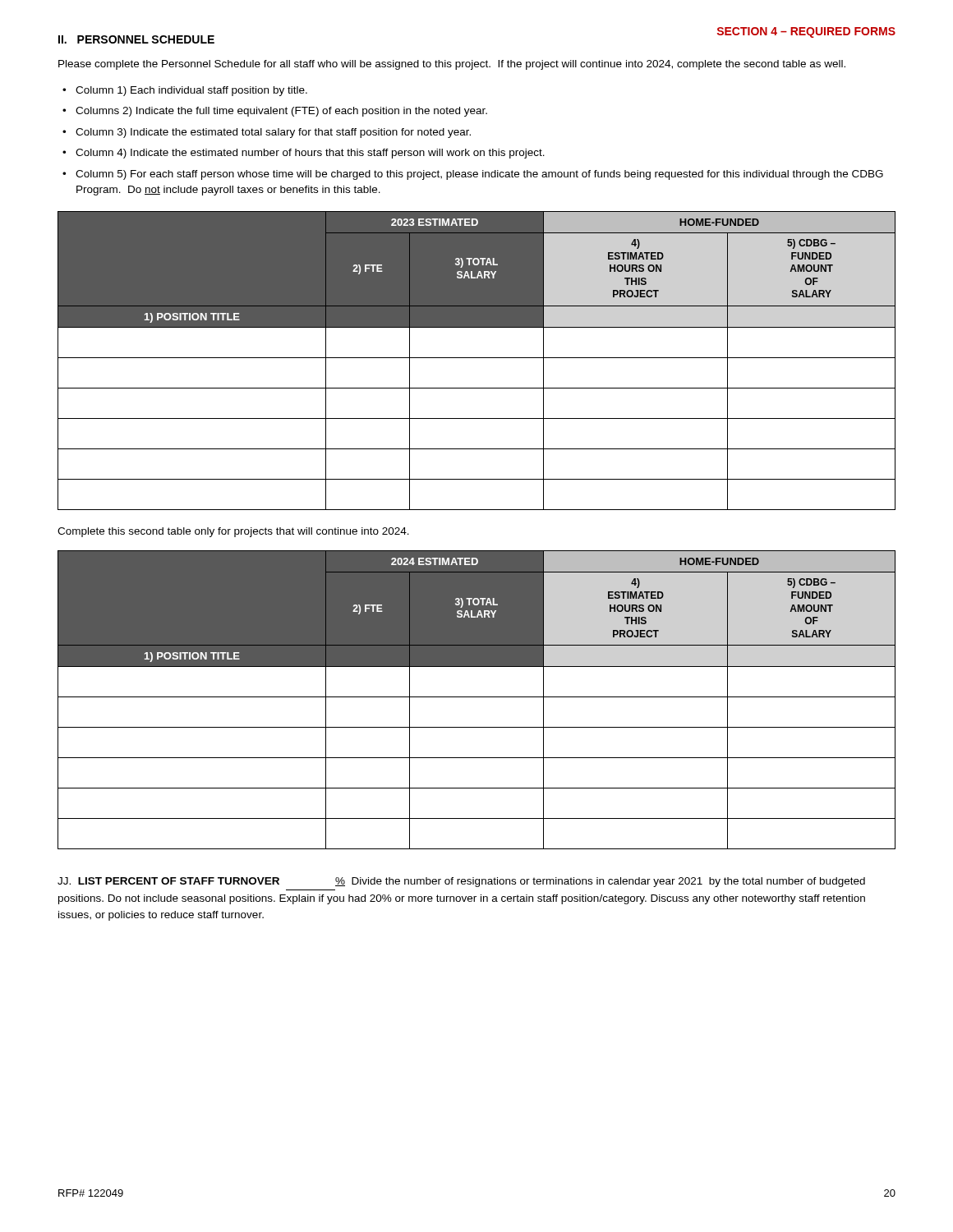Locate the text block with the text "Complete this second table only for"
Viewport: 953px width, 1232px height.
tap(233, 531)
